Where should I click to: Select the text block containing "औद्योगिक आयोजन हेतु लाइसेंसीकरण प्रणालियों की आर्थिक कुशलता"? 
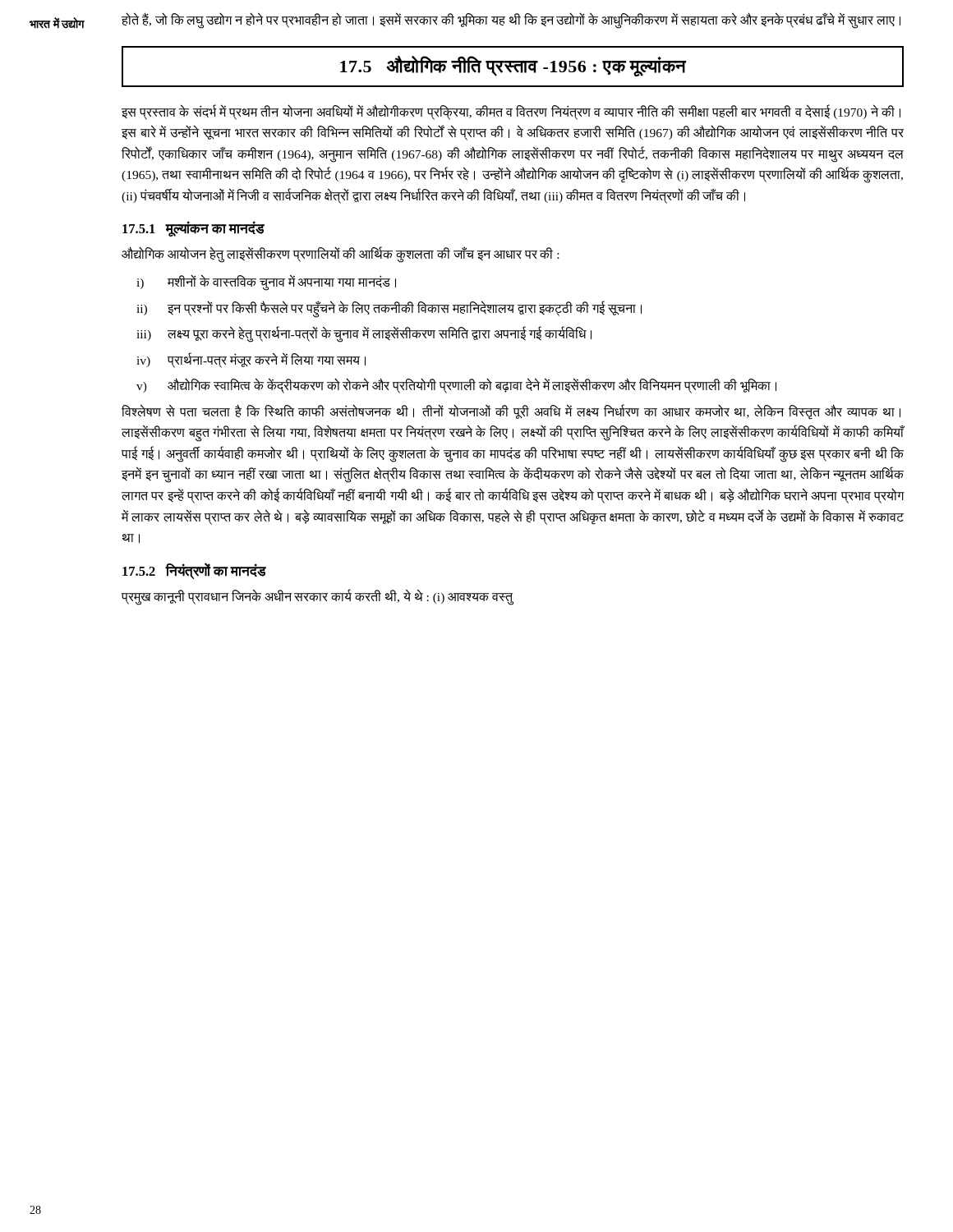[x=341, y=254]
